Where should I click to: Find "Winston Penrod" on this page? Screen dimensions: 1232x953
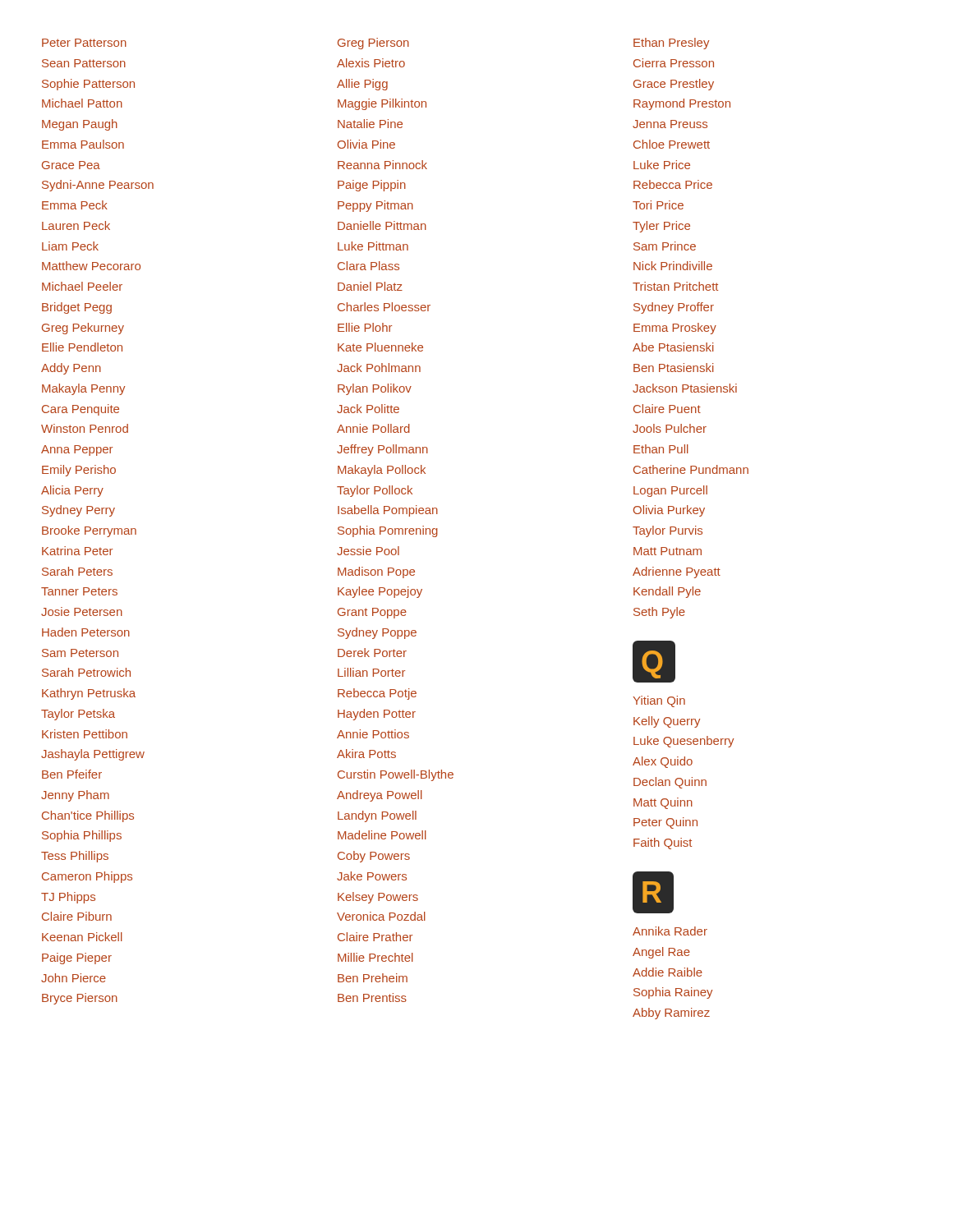[x=85, y=429]
